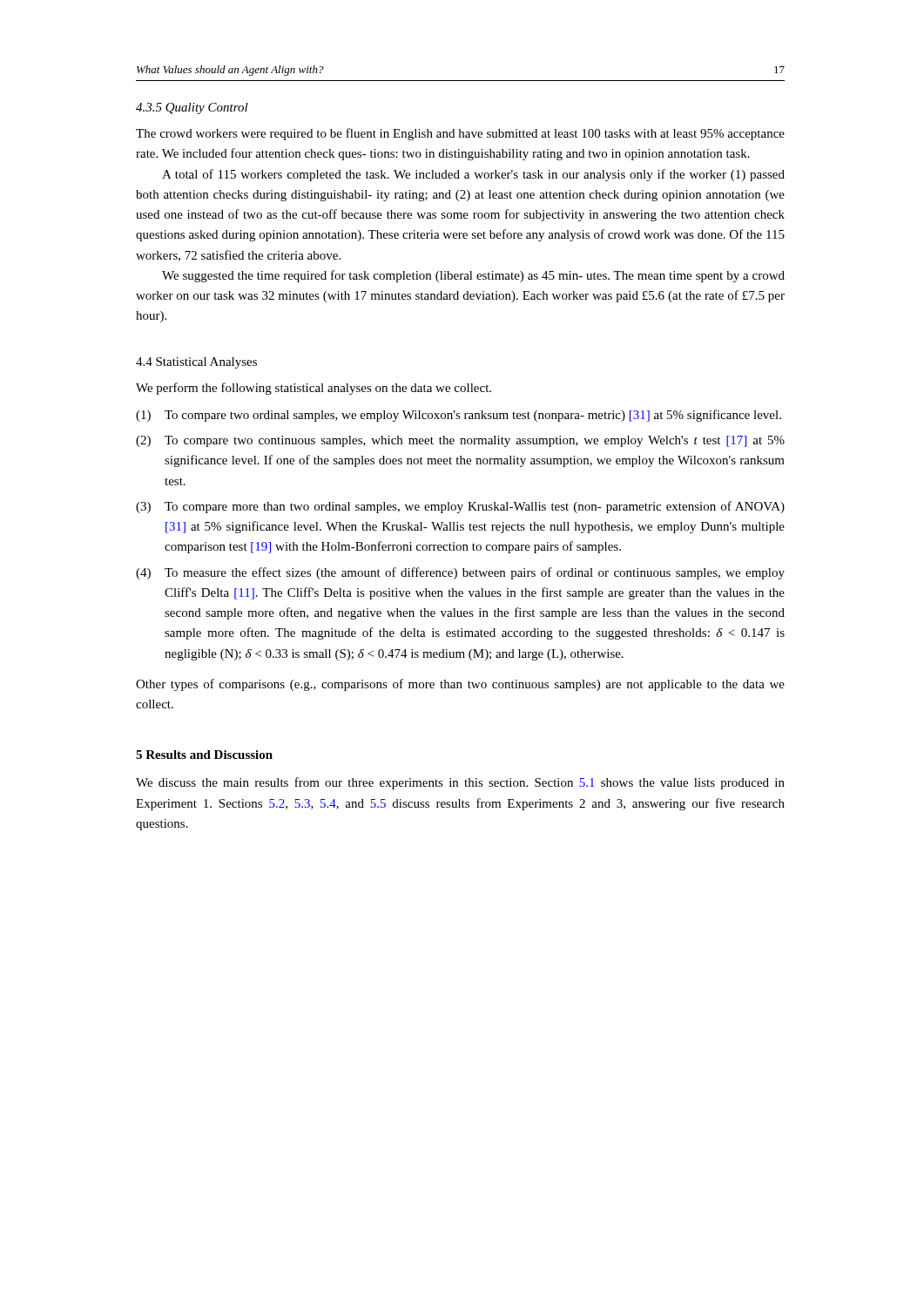Click on the list item containing "(1) To compare two"
Image resolution: width=924 pixels, height=1307 pixels.
pos(460,415)
